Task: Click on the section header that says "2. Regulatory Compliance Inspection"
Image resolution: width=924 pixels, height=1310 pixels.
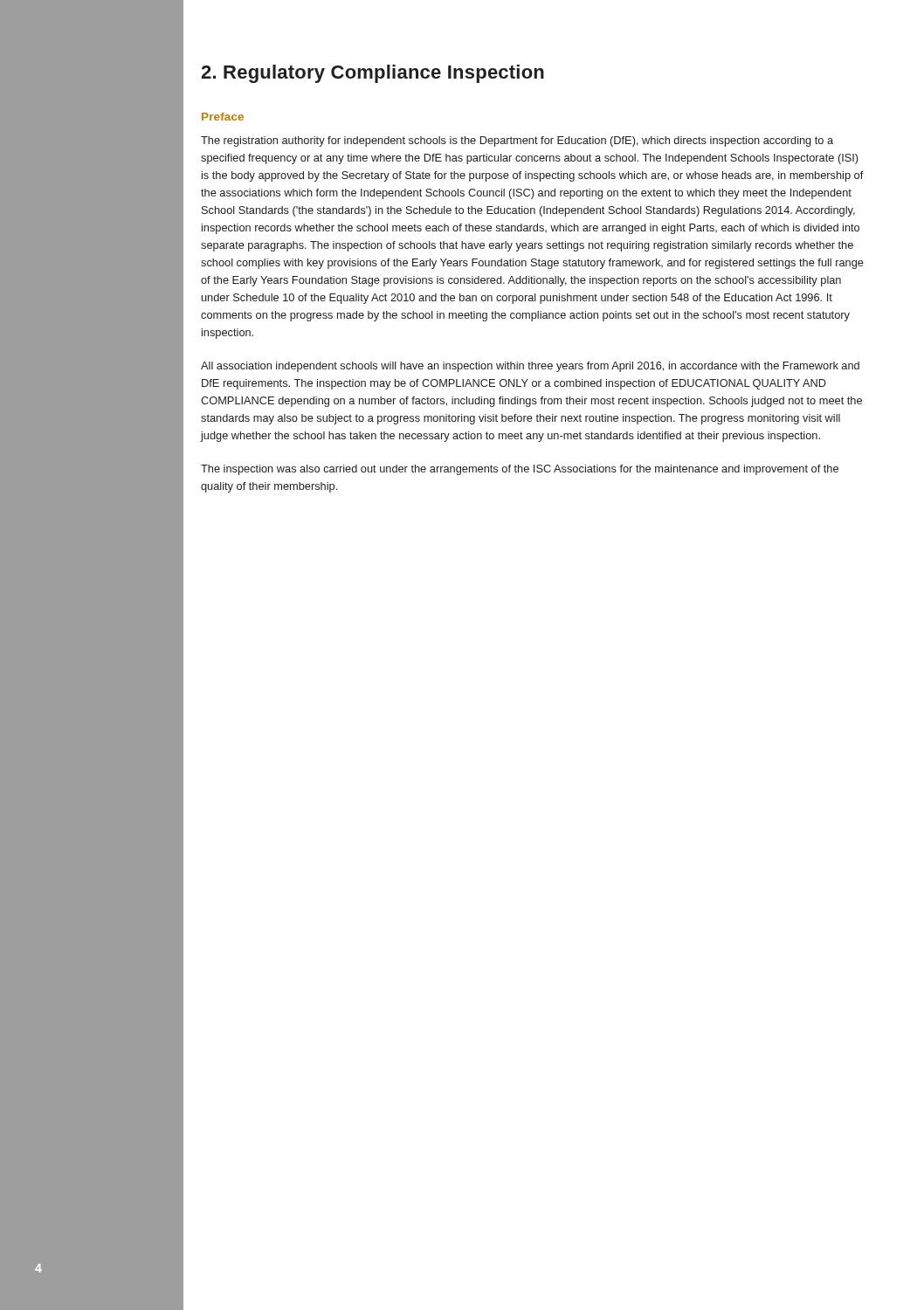Action: coord(533,73)
